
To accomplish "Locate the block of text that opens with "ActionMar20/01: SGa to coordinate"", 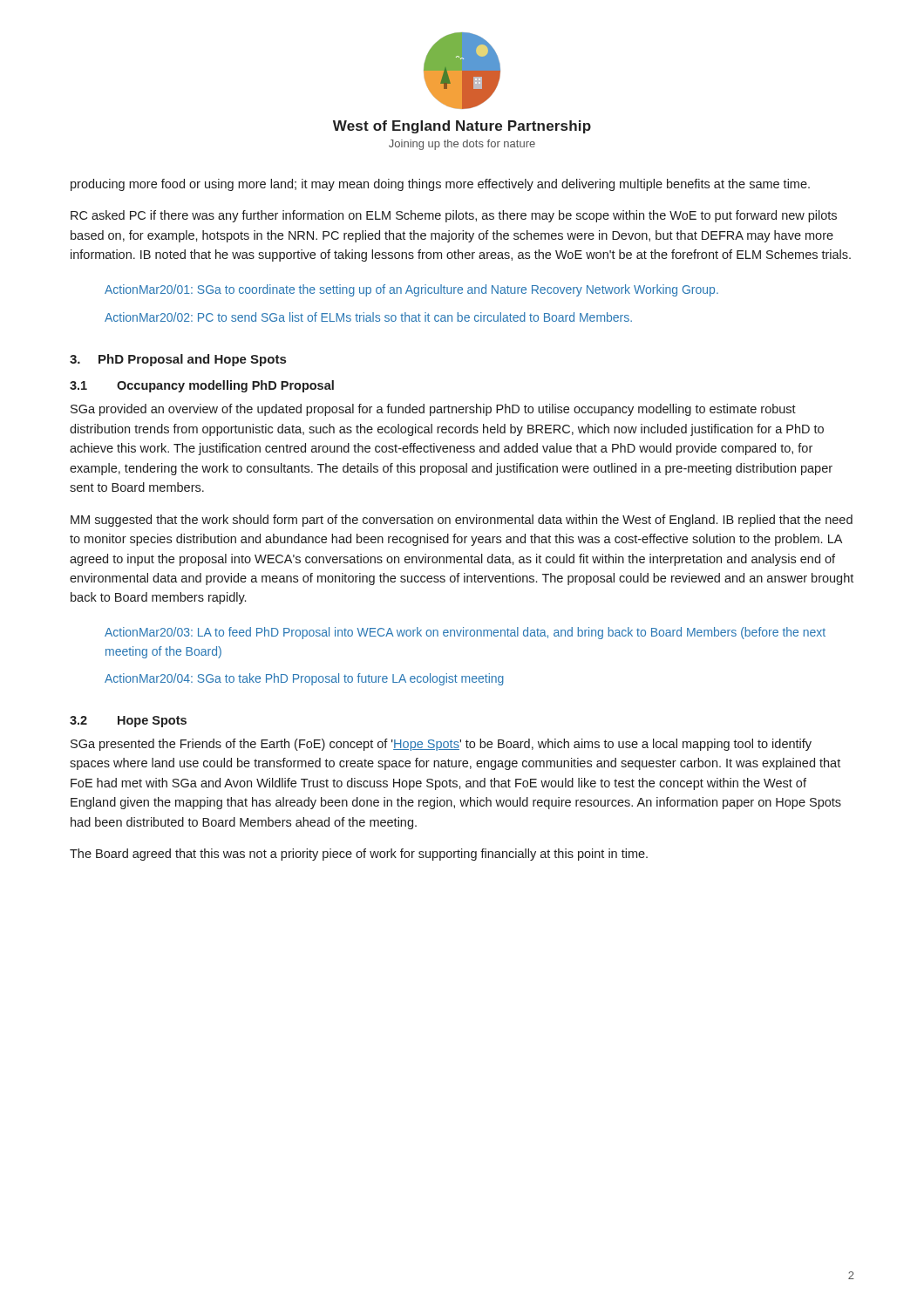I will pos(412,289).
